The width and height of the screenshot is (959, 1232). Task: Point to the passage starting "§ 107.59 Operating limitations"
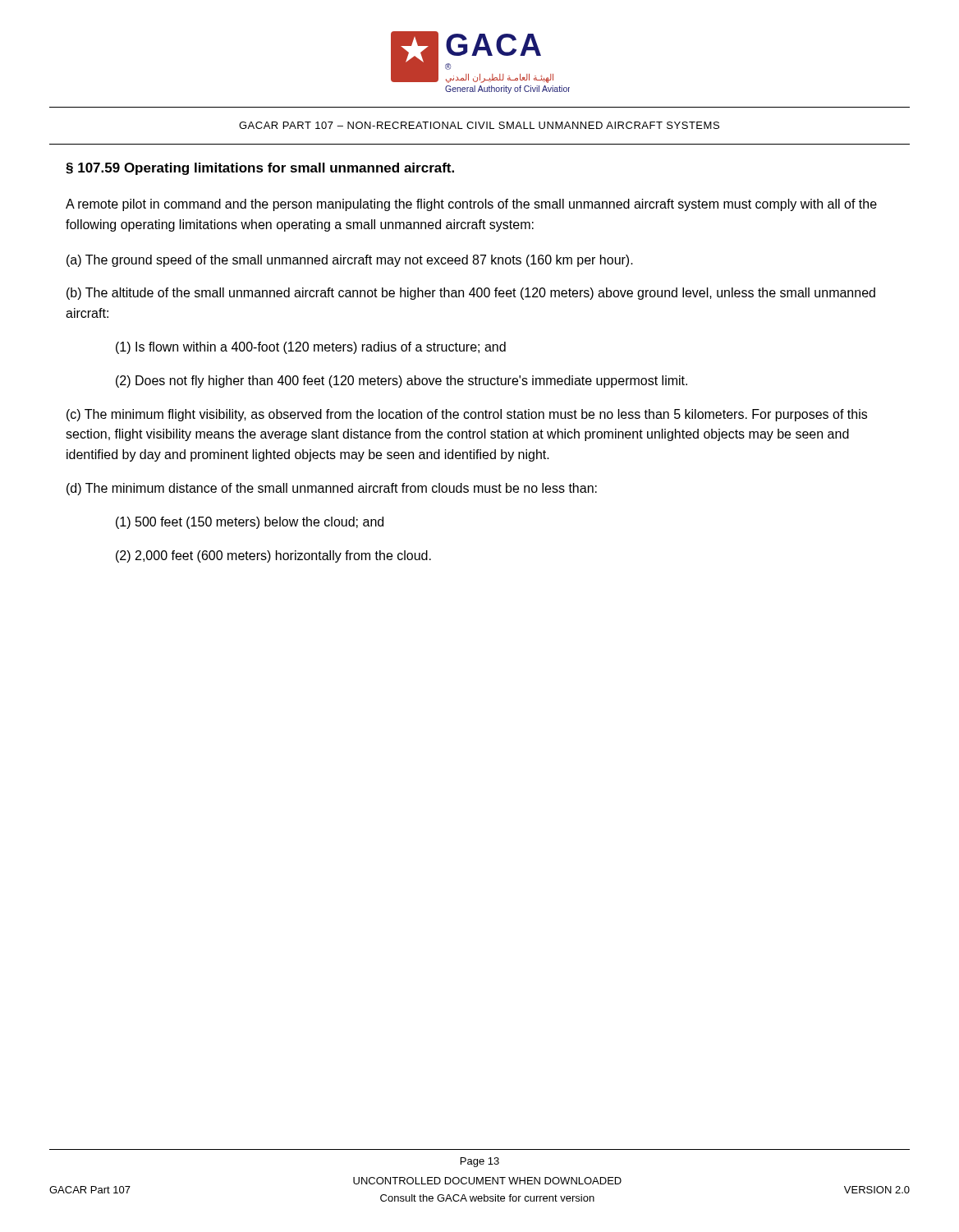tap(260, 168)
